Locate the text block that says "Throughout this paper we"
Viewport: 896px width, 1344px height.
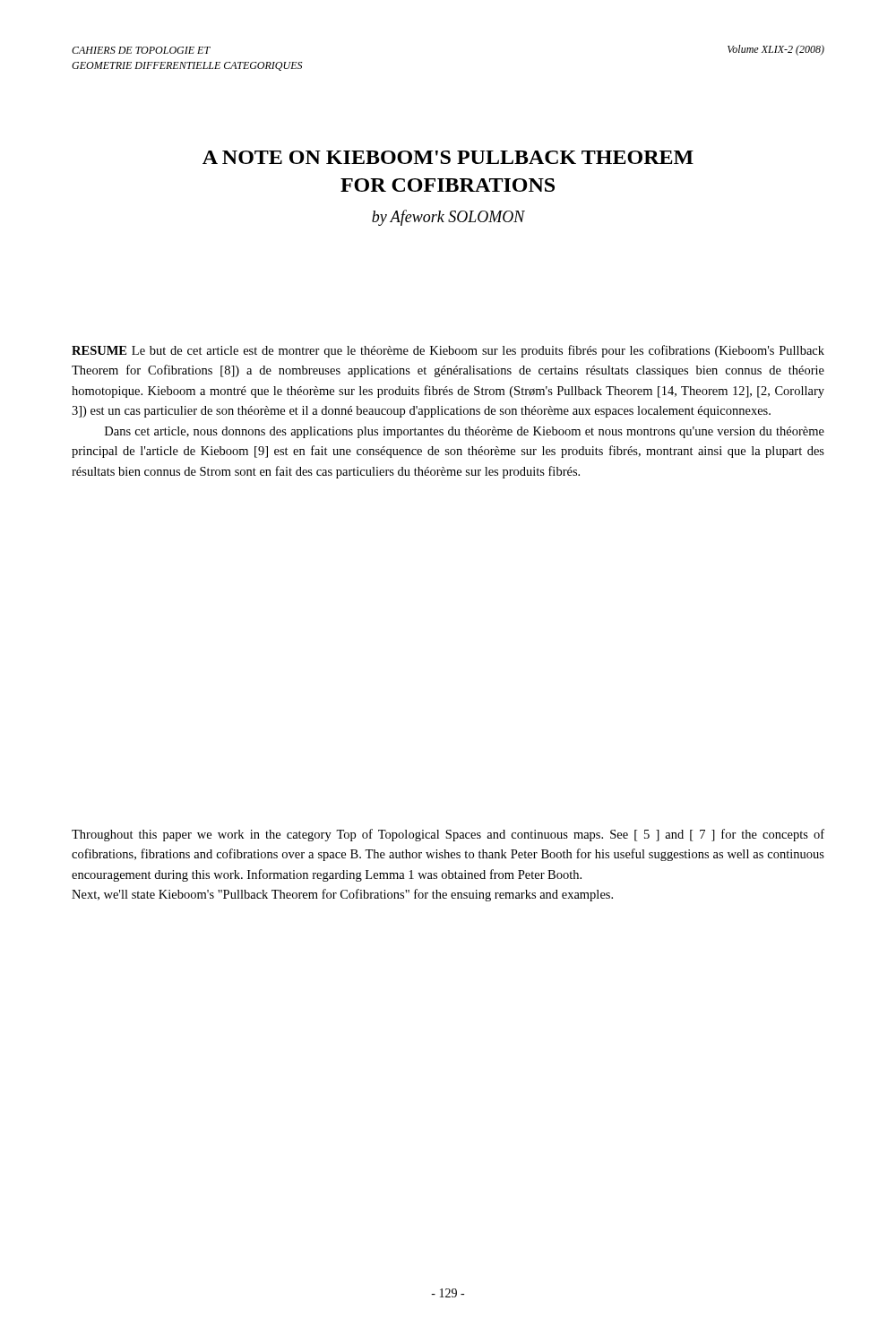[448, 865]
